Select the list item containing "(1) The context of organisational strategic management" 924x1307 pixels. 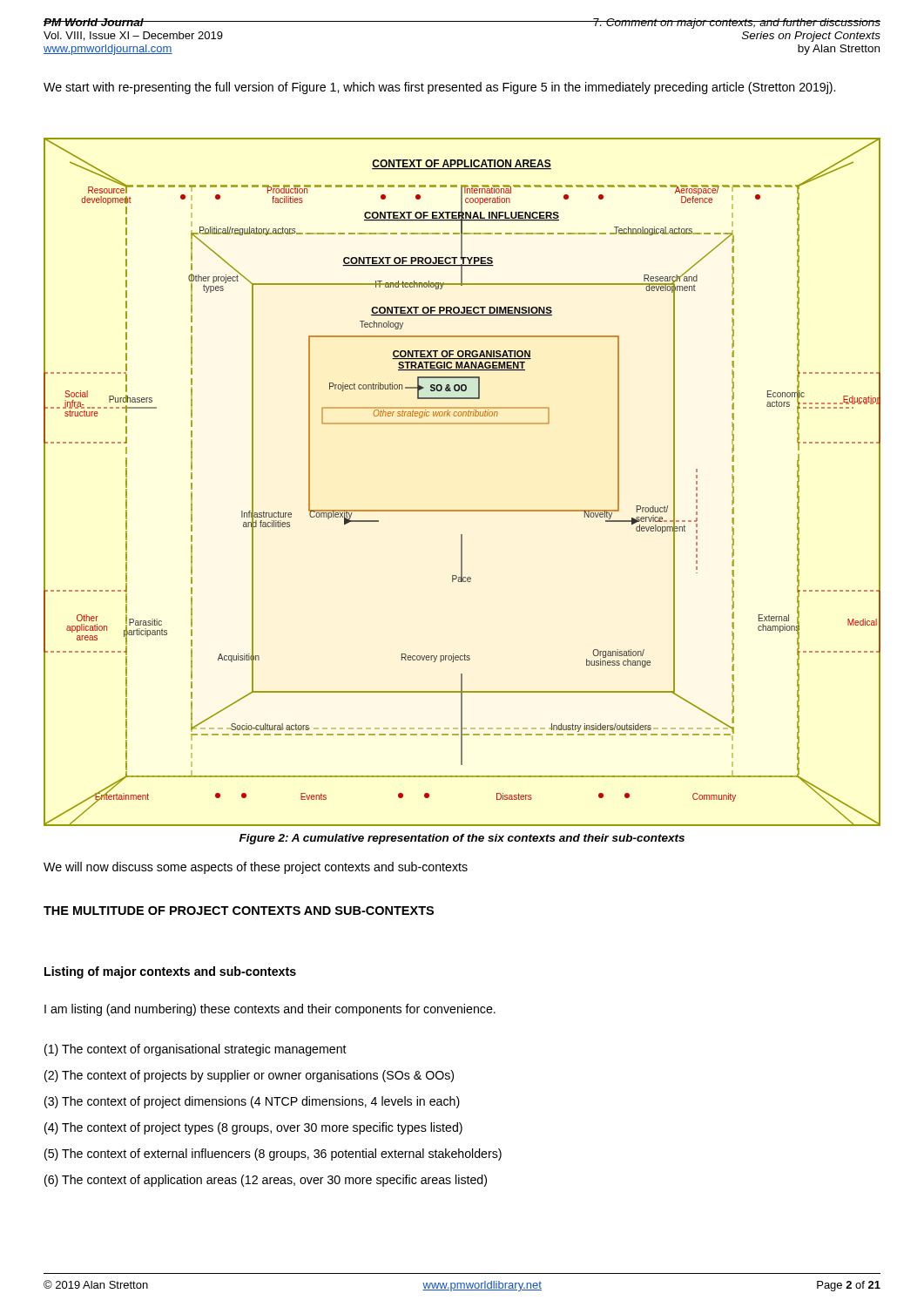195,1049
